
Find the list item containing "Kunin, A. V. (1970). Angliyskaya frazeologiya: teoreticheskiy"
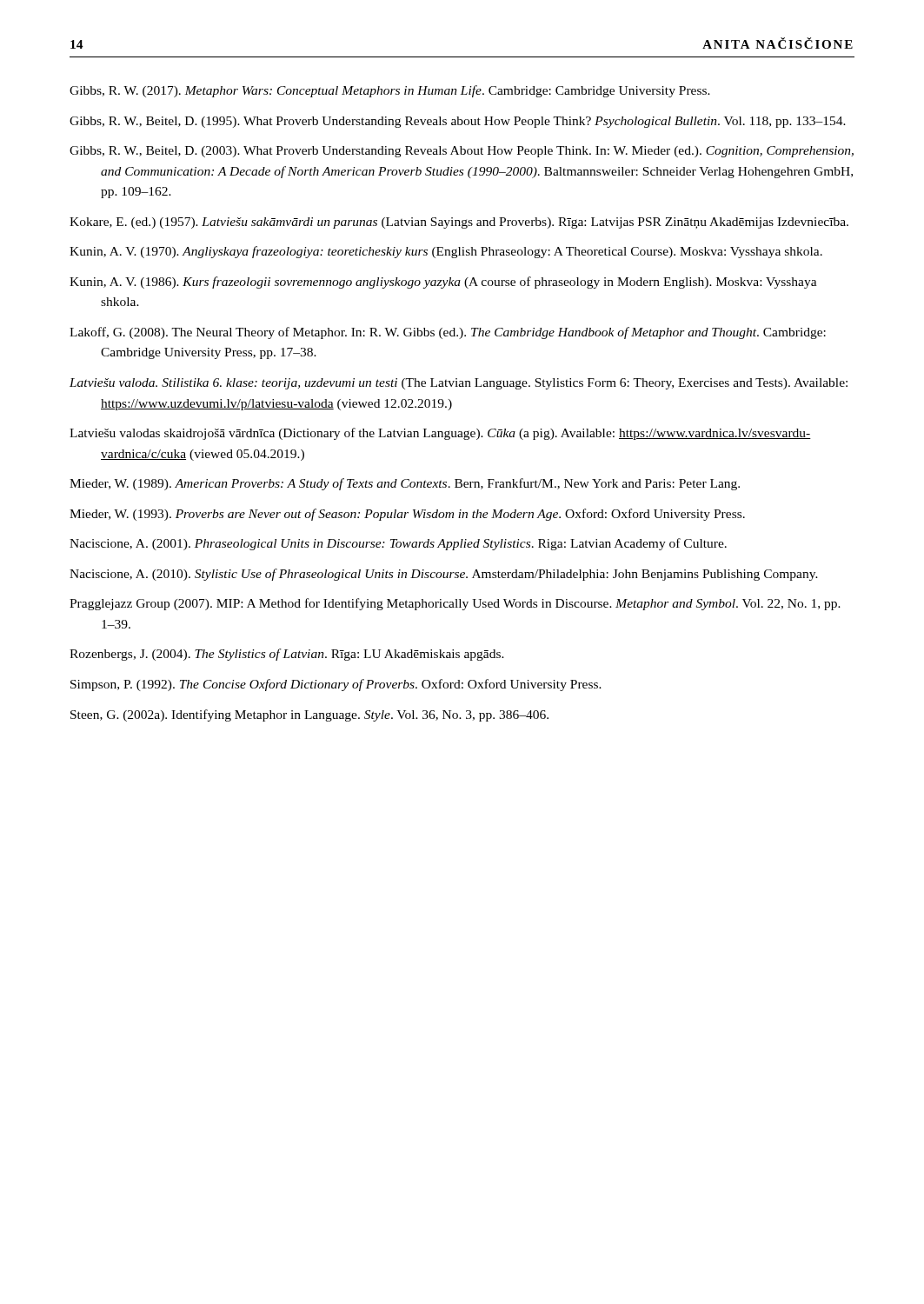pos(446,251)
